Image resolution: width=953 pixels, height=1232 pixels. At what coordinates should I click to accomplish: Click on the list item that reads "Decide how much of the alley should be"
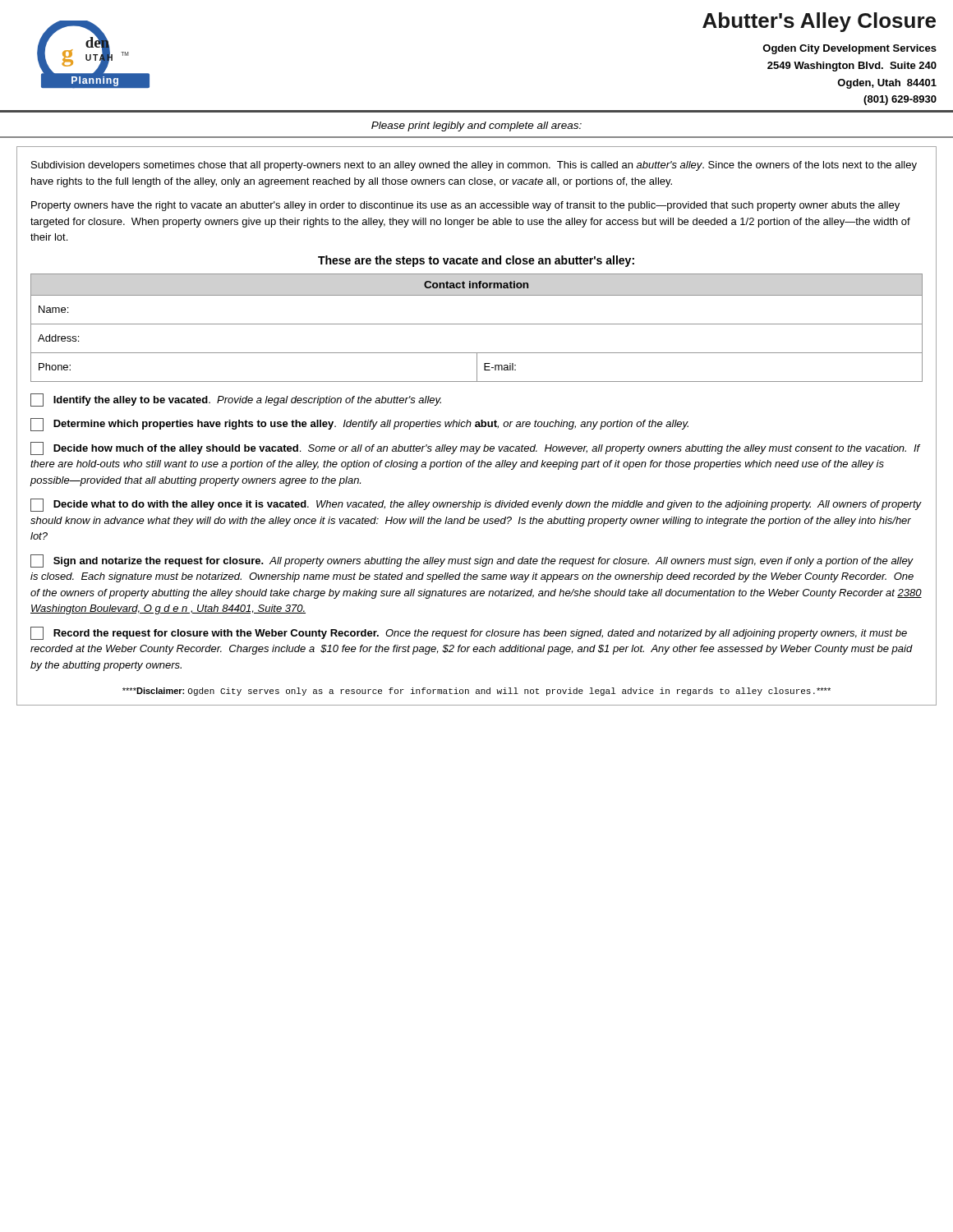point(475,464)
